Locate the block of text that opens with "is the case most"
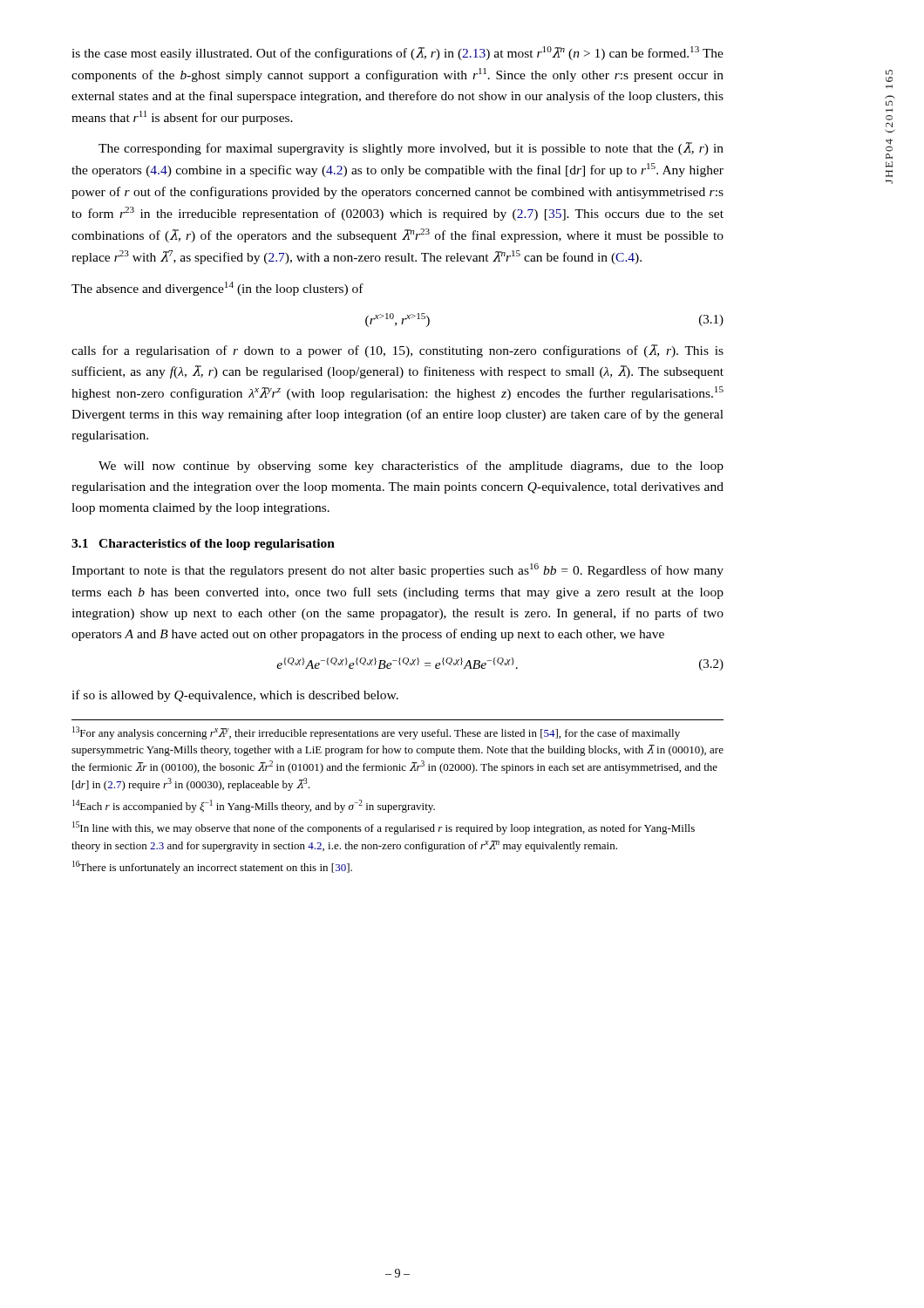The width and height of the screenshot is (924, 1308). point(398,85)
